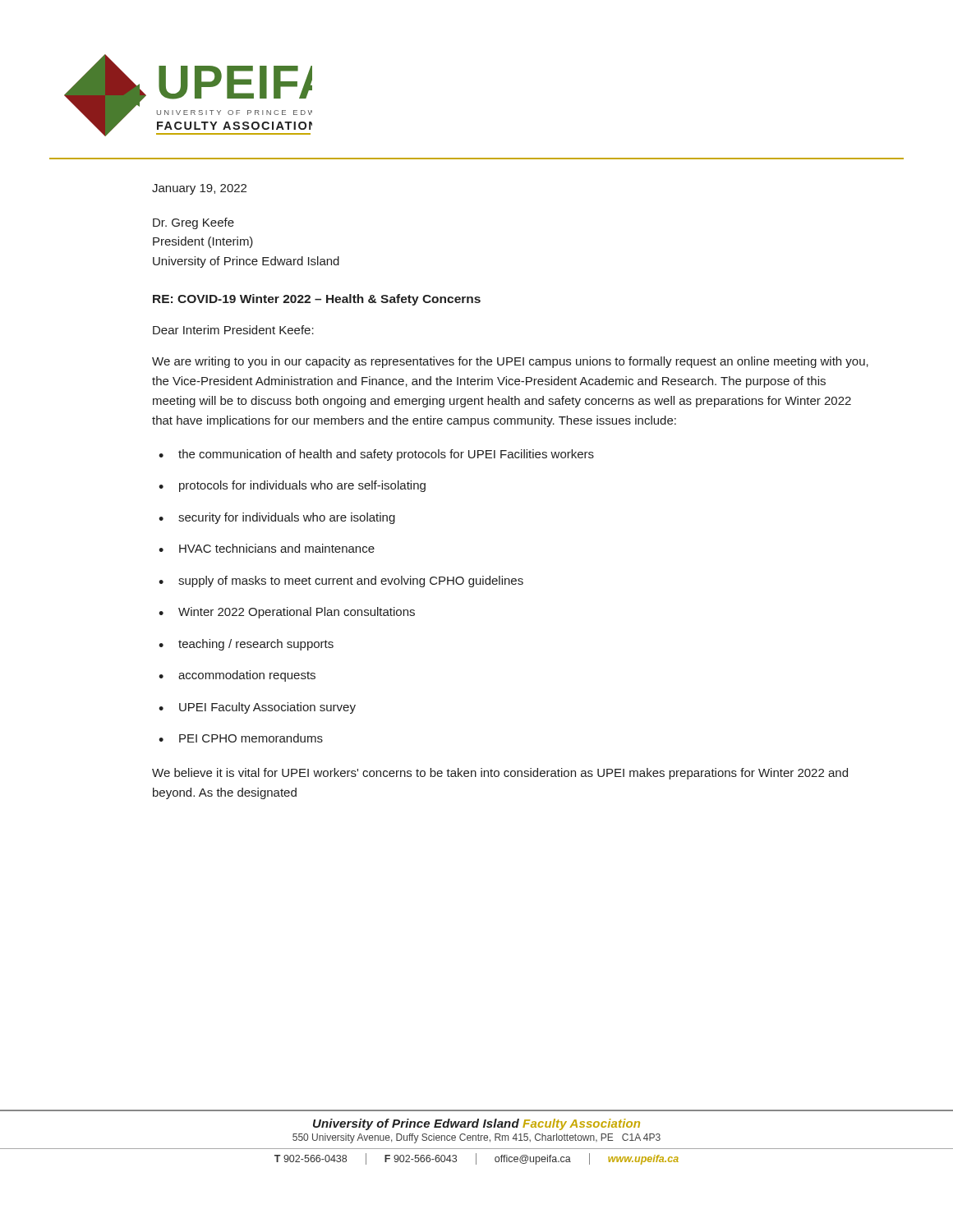Click on the region starting "HVAC technicians and maintenance"
The height and width of the screenshot is (1232, 953).
(276, 548)
